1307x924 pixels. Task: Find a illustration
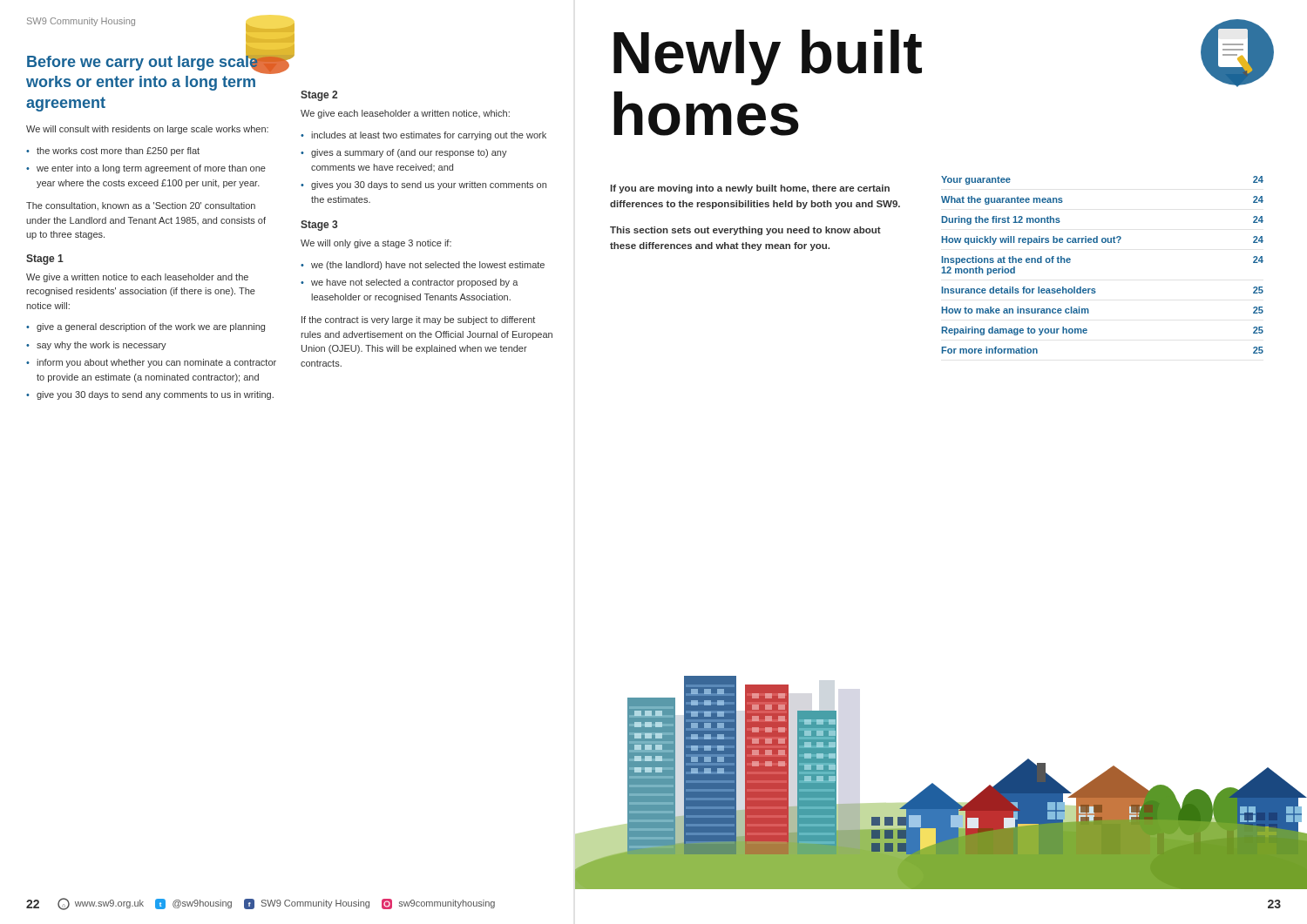click(941, 715)
